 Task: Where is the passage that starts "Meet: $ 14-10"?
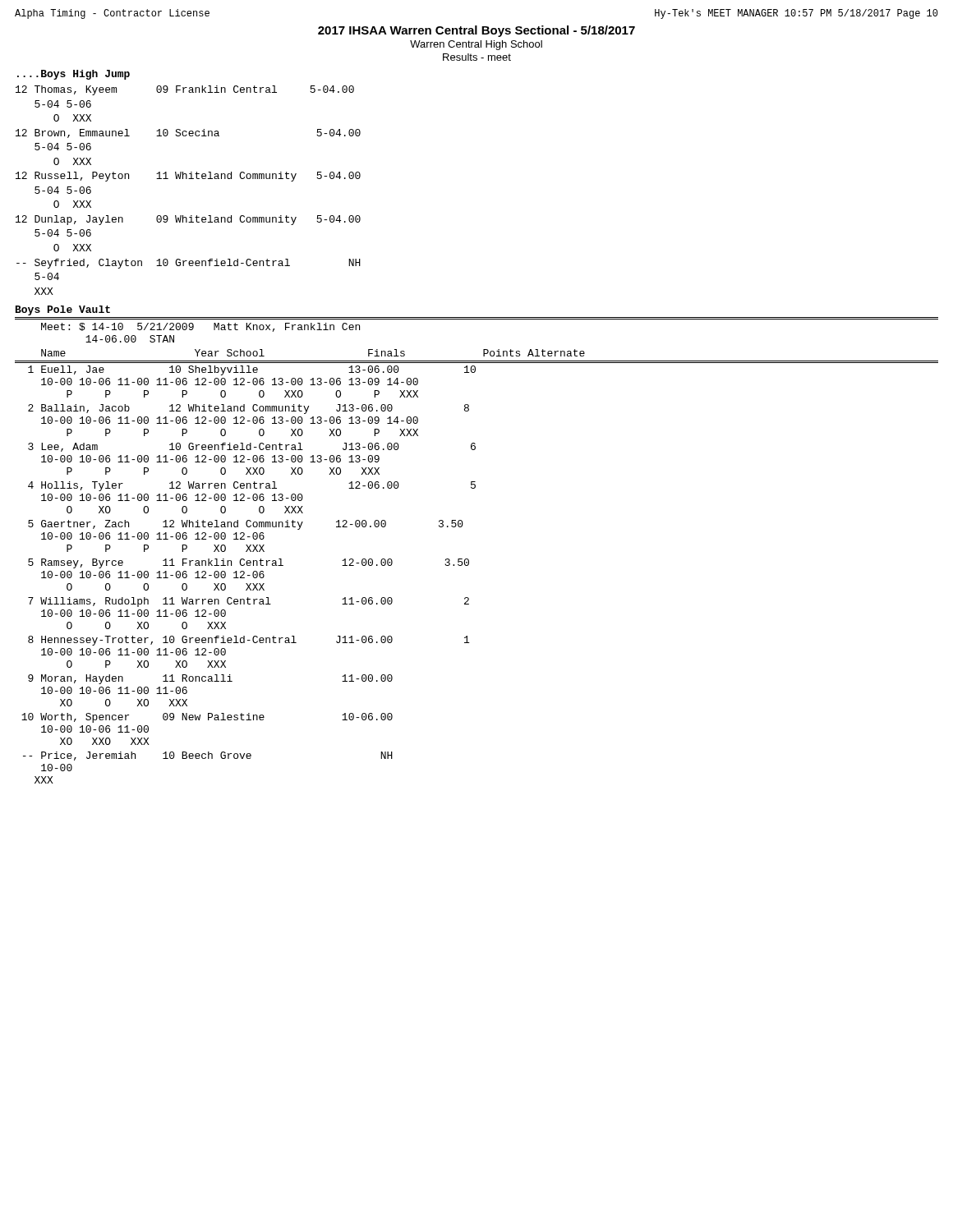pos(188,334)
